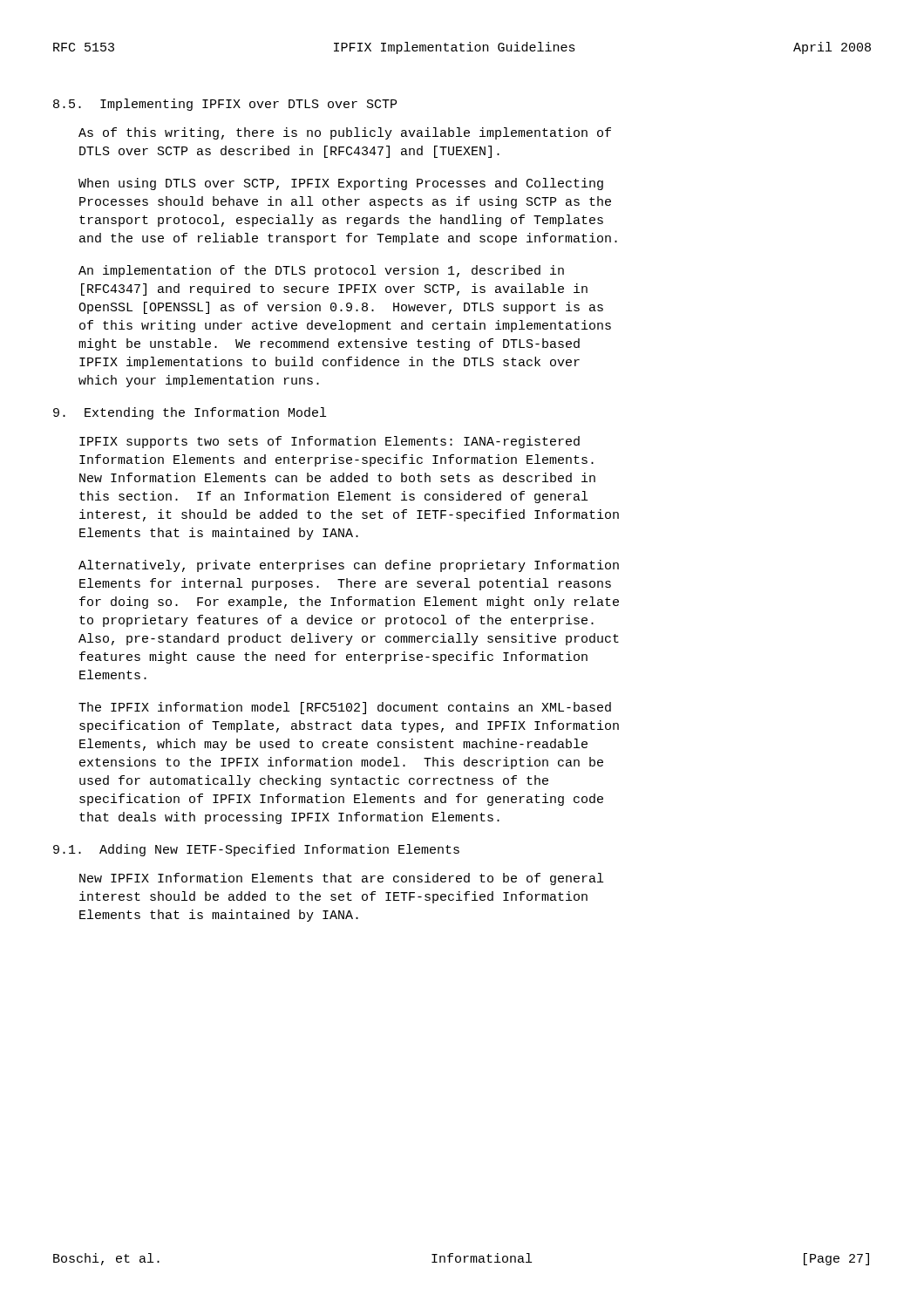Click on the section header that says "8.5. Implementing IPFIX over"
The height and width of the screenshot is (1308, 924).
pyautogui.click(x=225, y=105)
